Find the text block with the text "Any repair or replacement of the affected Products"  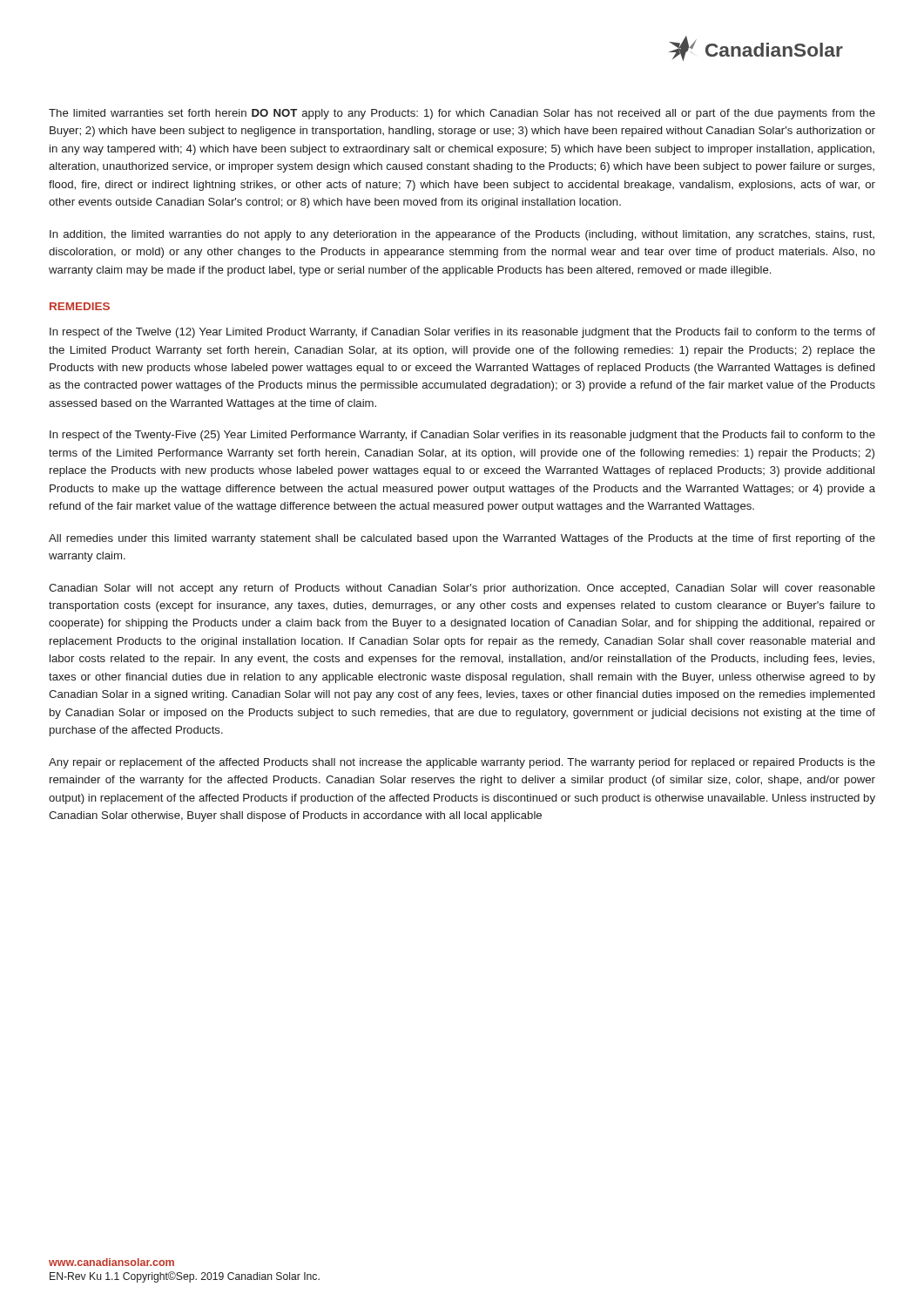point(462,788)
